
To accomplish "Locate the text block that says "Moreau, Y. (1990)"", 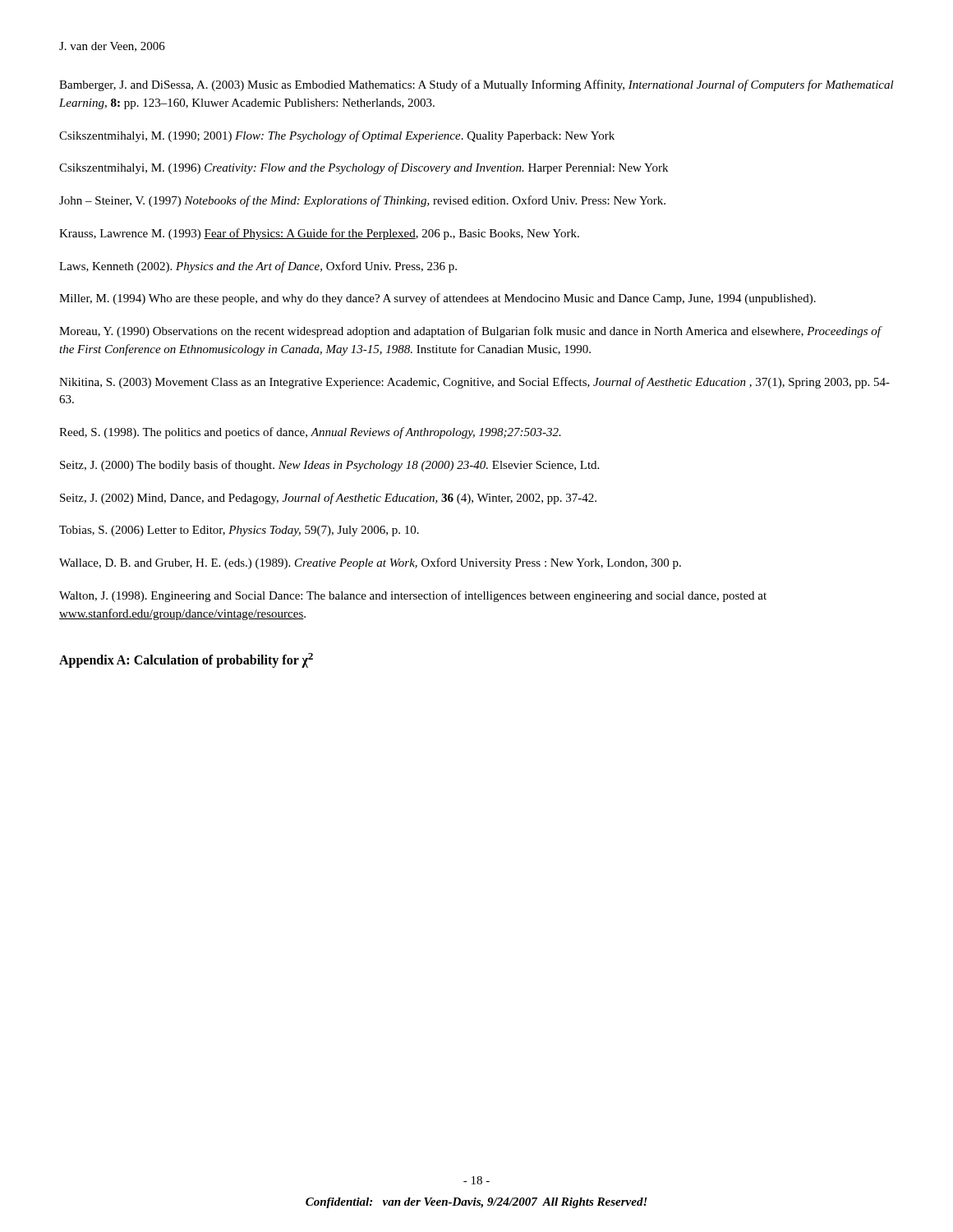I will 470,340.
